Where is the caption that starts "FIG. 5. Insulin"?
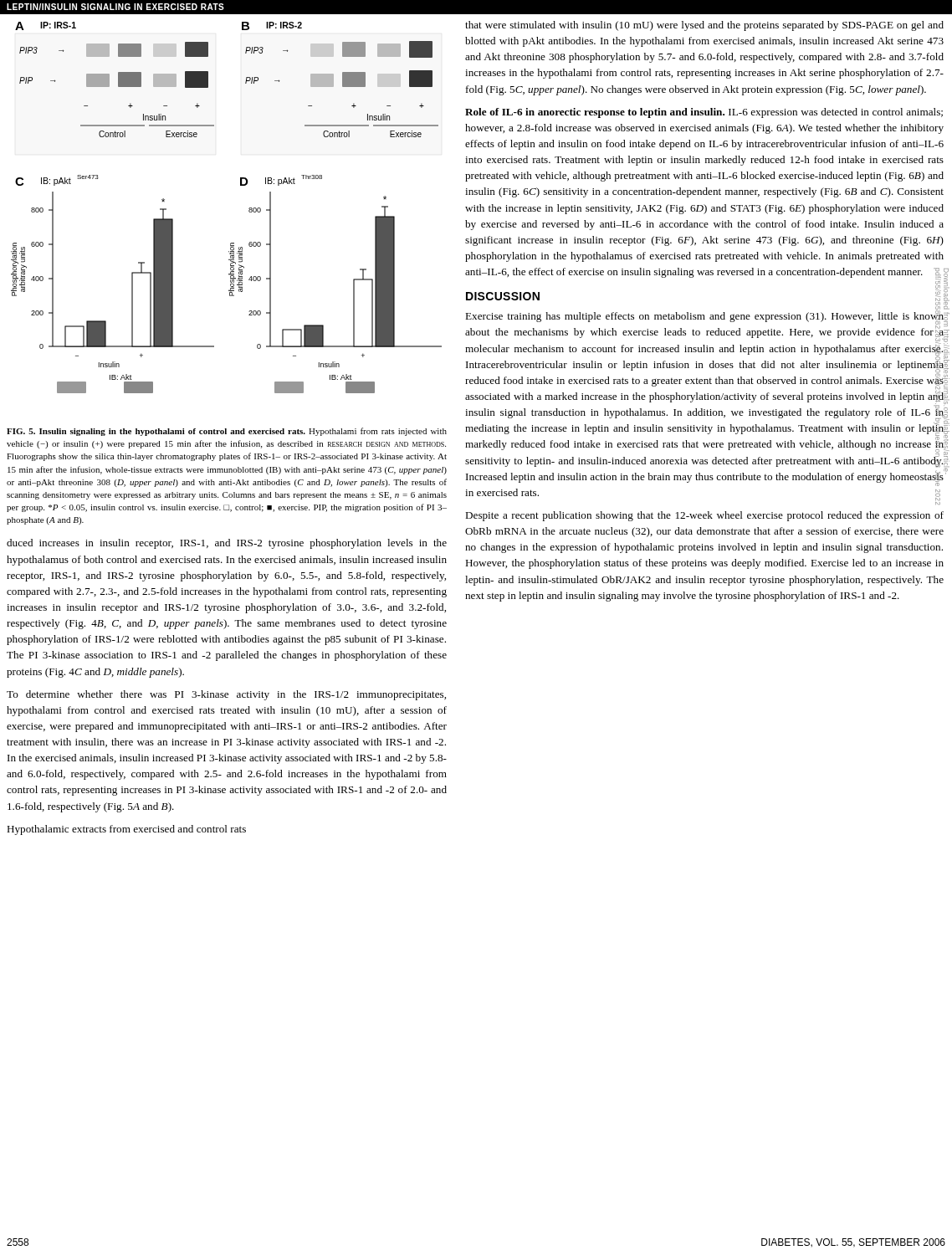 [x=227, y=475]
